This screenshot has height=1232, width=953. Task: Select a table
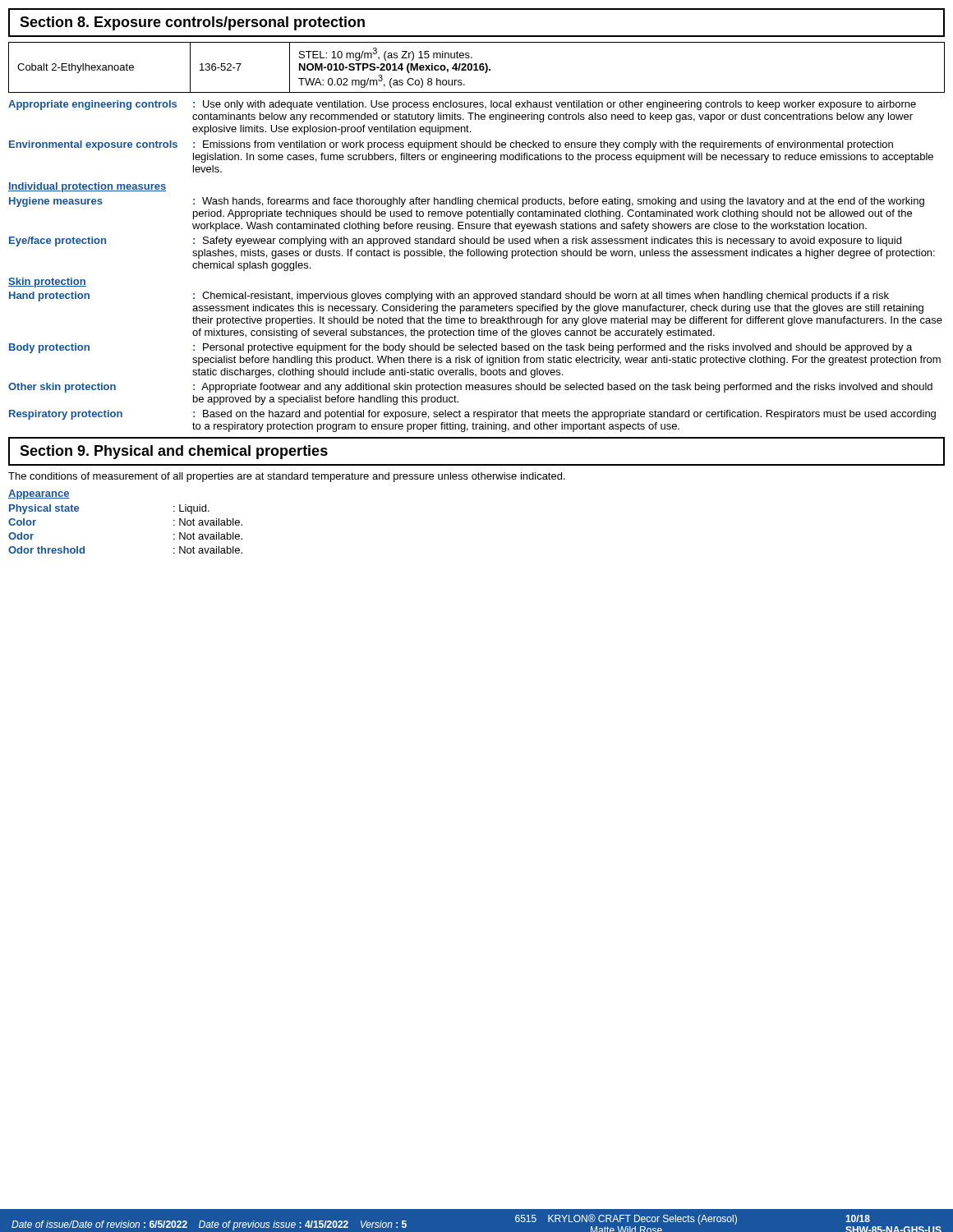pyautogui.click(x=476, y=67)
